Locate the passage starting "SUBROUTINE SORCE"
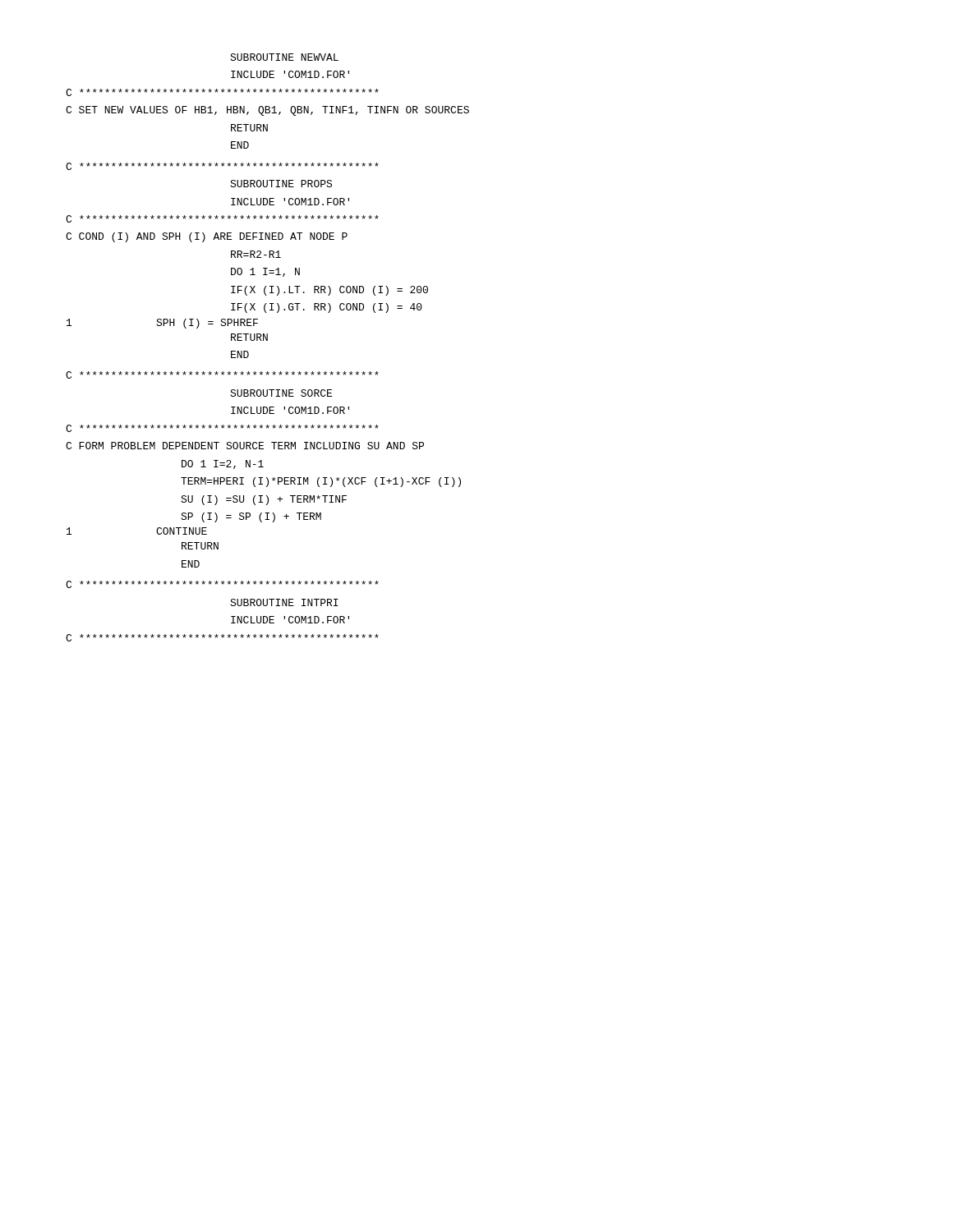Image resolution: width=953 pixels, height=1232 pixels. pyautogui.click(x=281, y=393)
